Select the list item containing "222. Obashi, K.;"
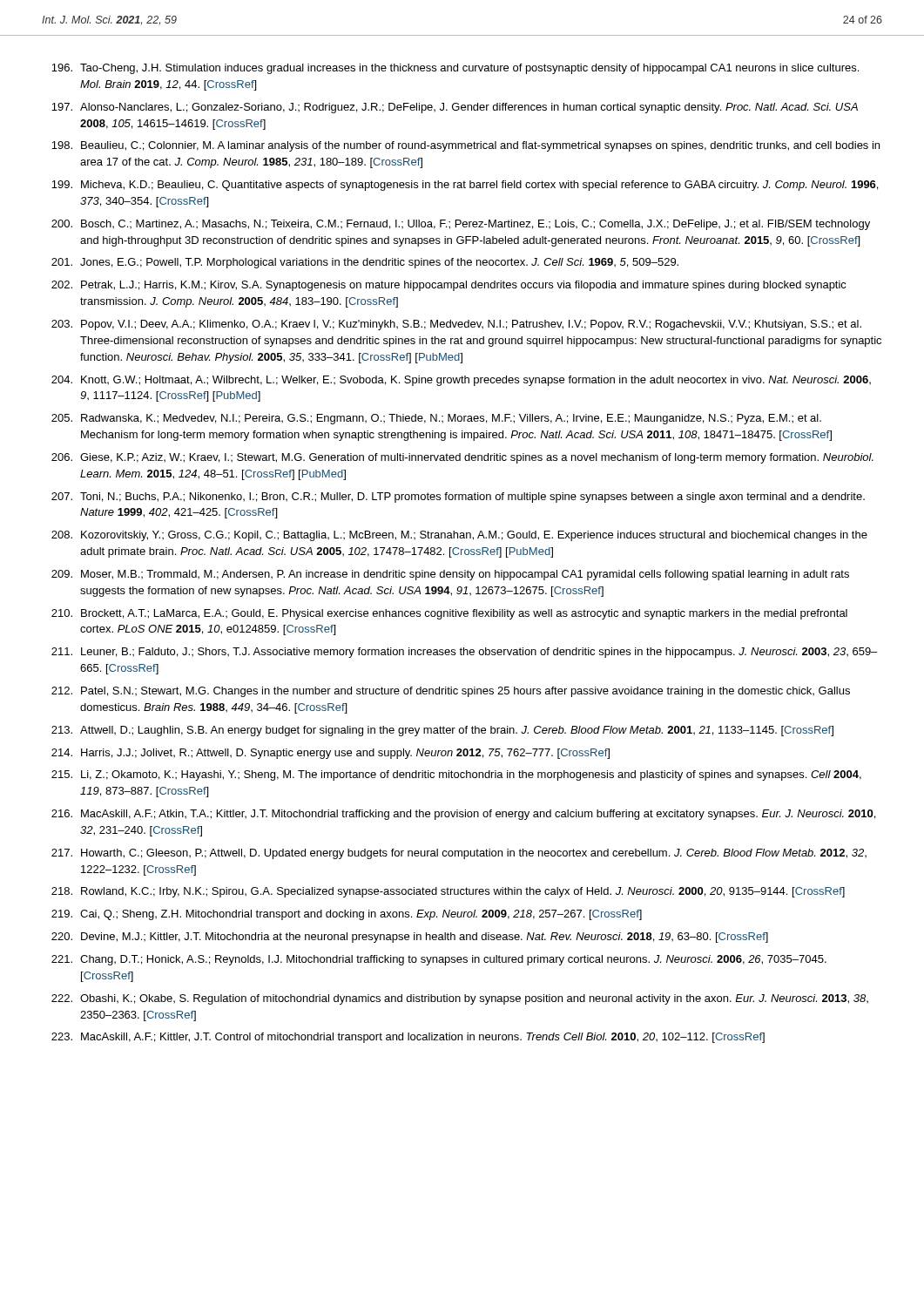This screenshot has width=924, height=1307. pyautogui.click(x=462, y=1007)
